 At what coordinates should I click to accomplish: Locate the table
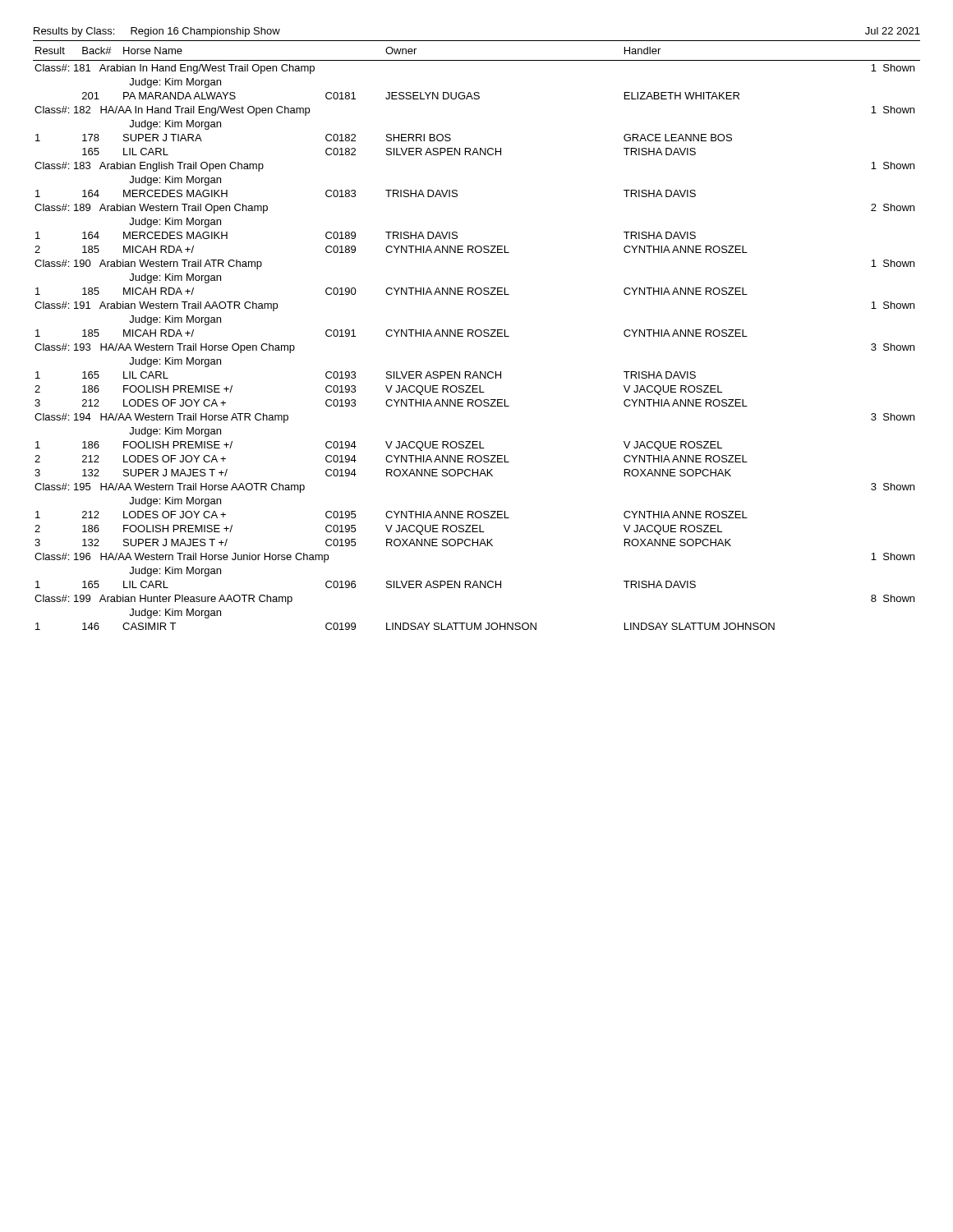(x=476, y=337)
